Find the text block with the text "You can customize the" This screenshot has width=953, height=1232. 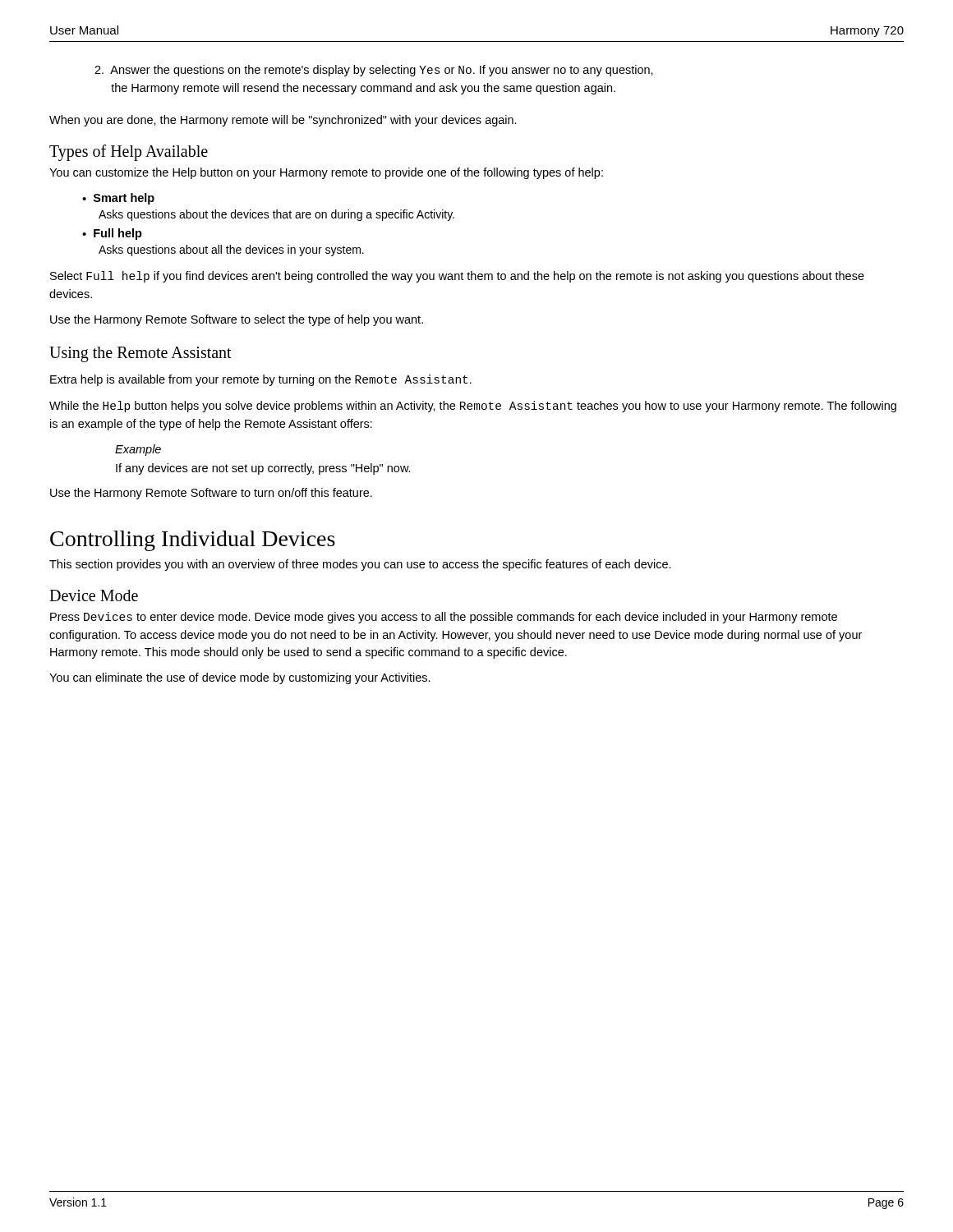327,173
